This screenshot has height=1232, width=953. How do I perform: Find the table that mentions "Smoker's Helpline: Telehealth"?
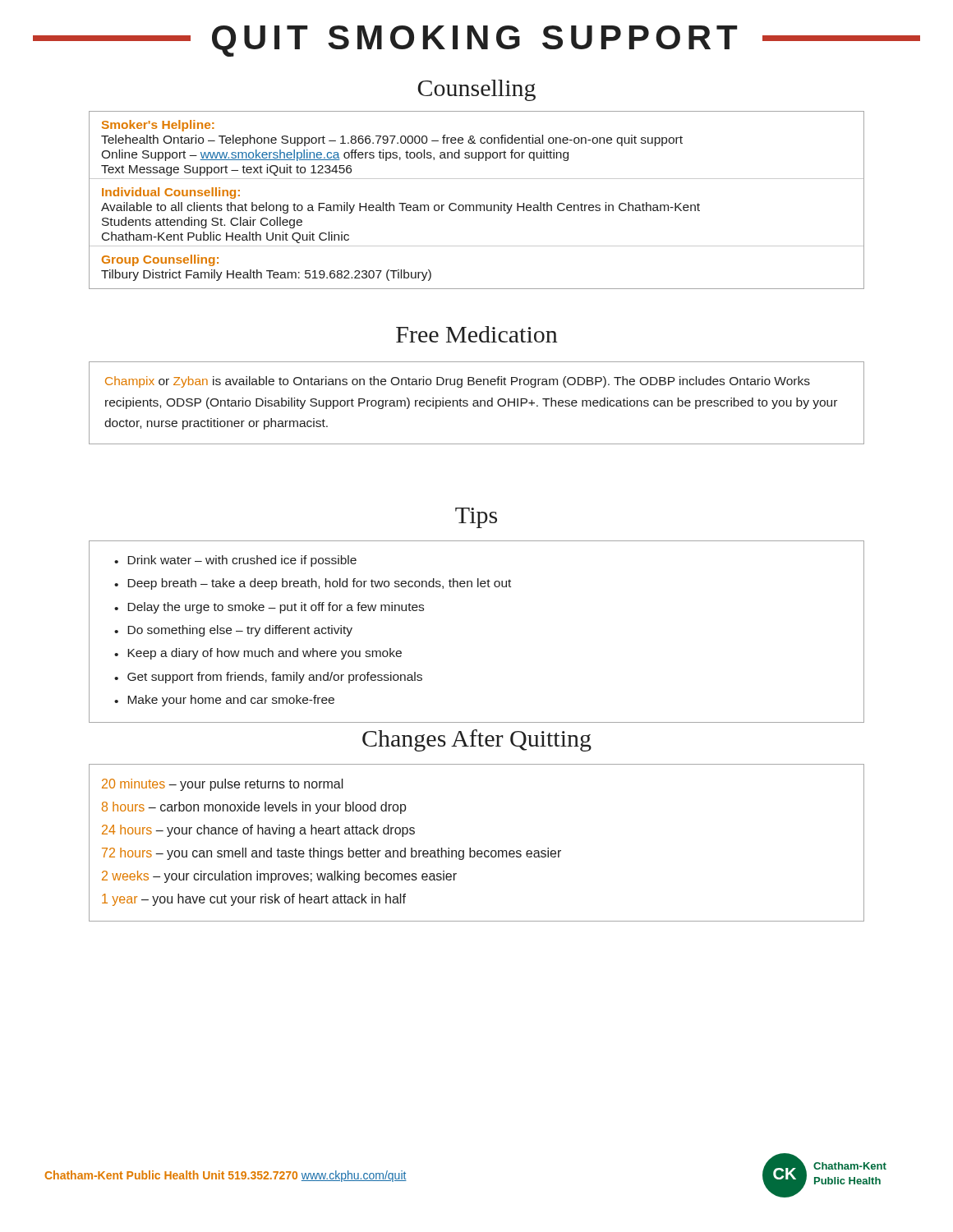tap(476, 200)
